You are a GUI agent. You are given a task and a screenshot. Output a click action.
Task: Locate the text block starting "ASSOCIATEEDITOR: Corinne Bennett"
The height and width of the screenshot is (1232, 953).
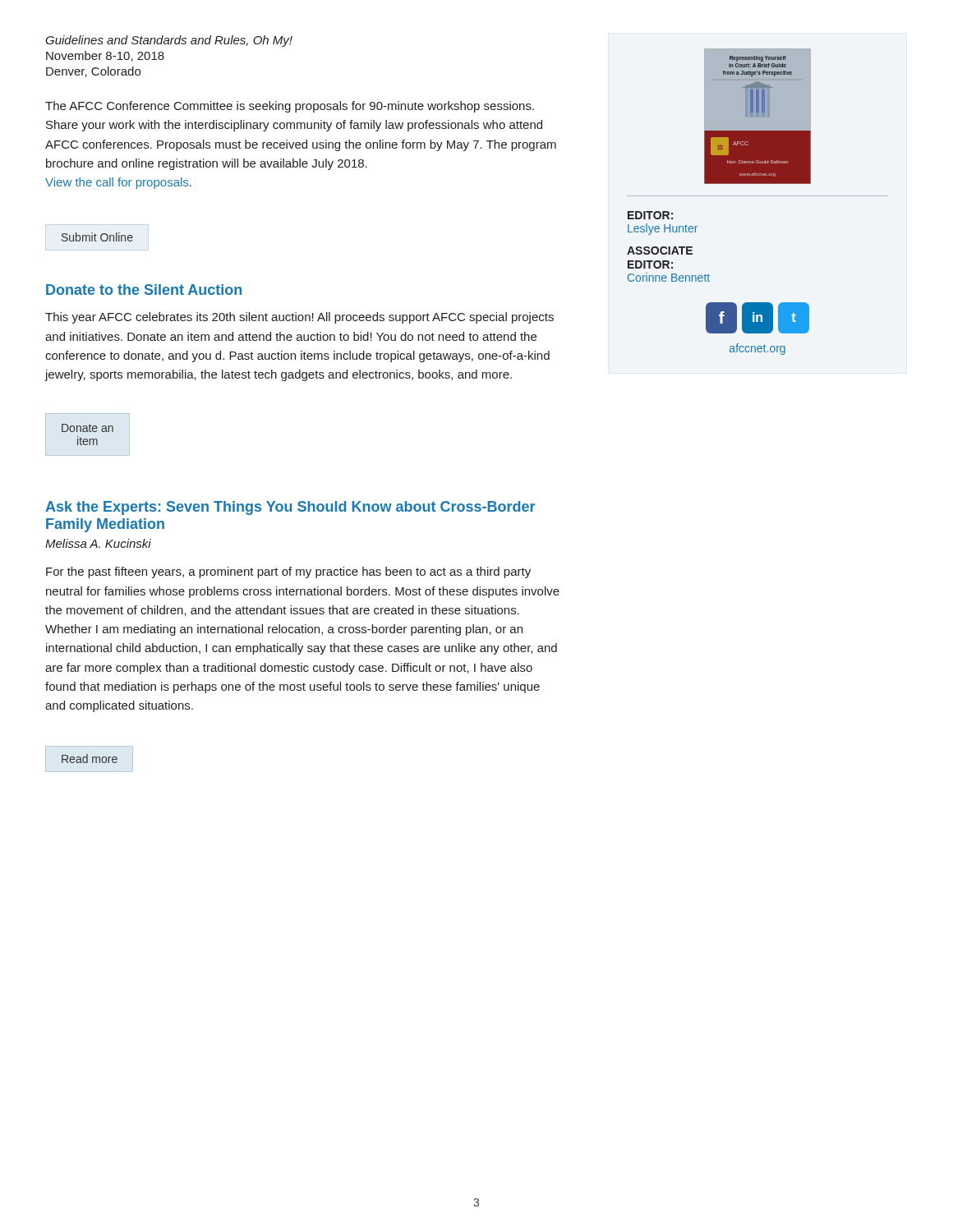click(x=660, y=251)
